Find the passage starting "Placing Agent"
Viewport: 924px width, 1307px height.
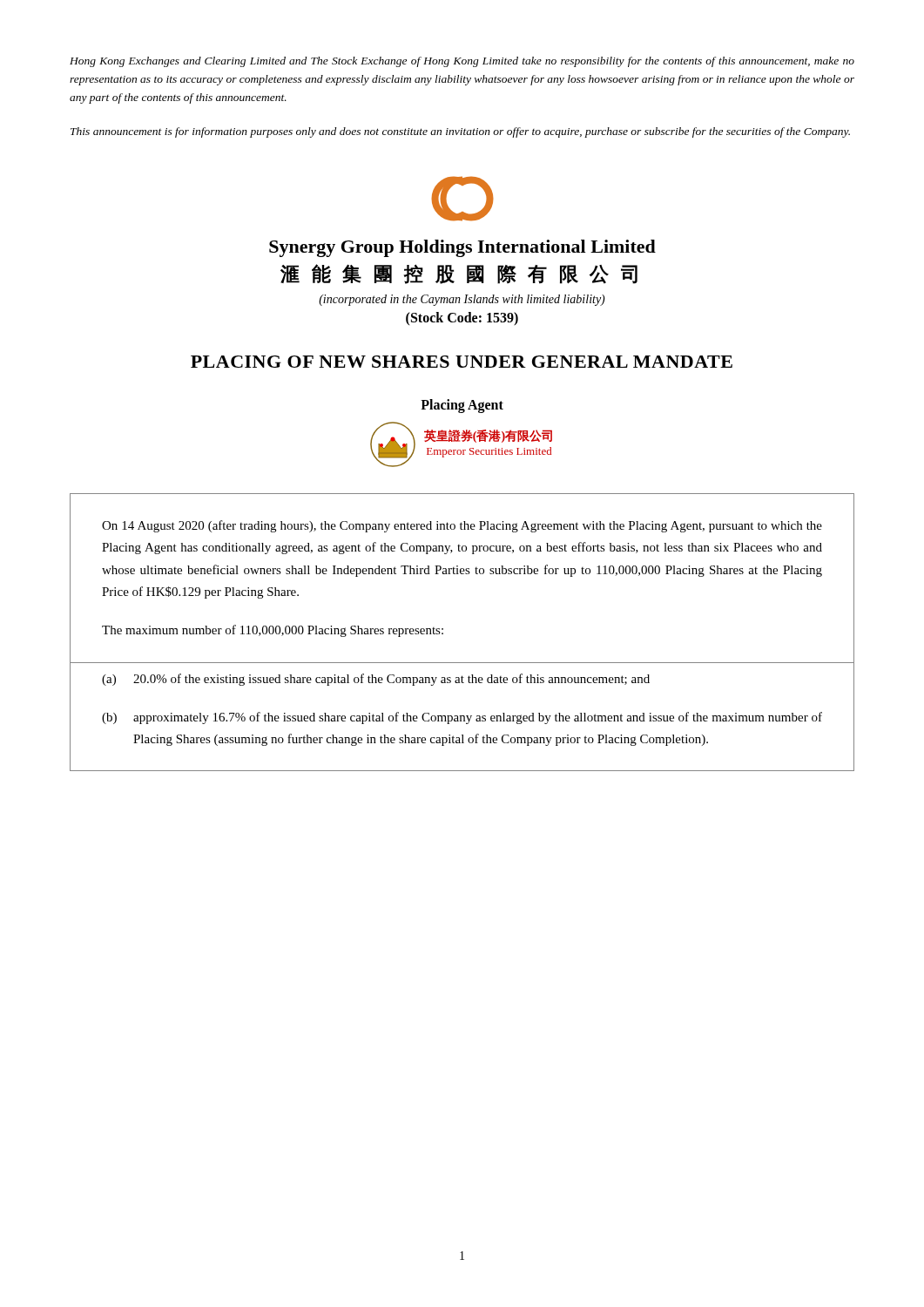462,404
